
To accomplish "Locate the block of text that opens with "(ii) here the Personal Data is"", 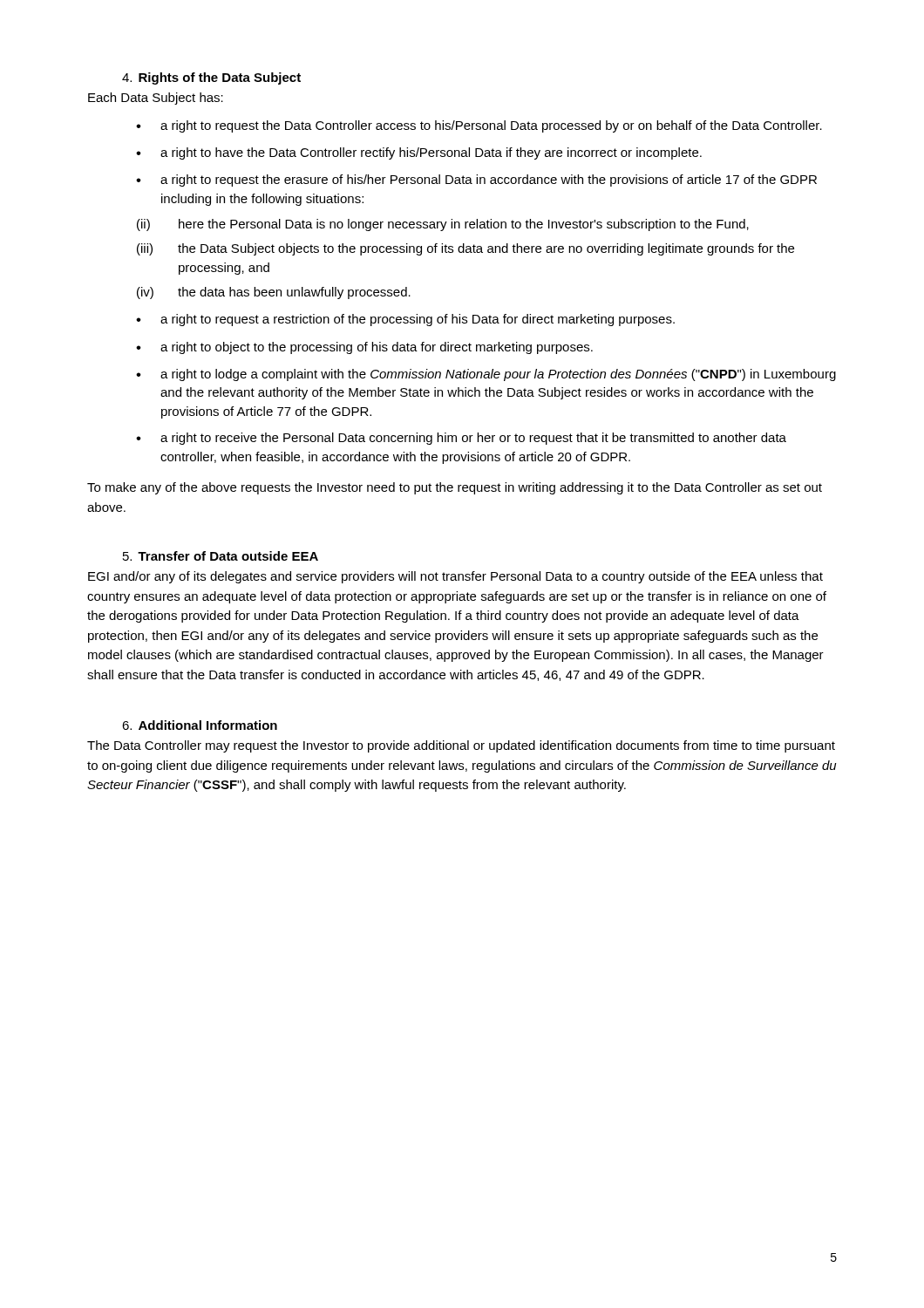I will pyautogui.click(x=486, y=224).
